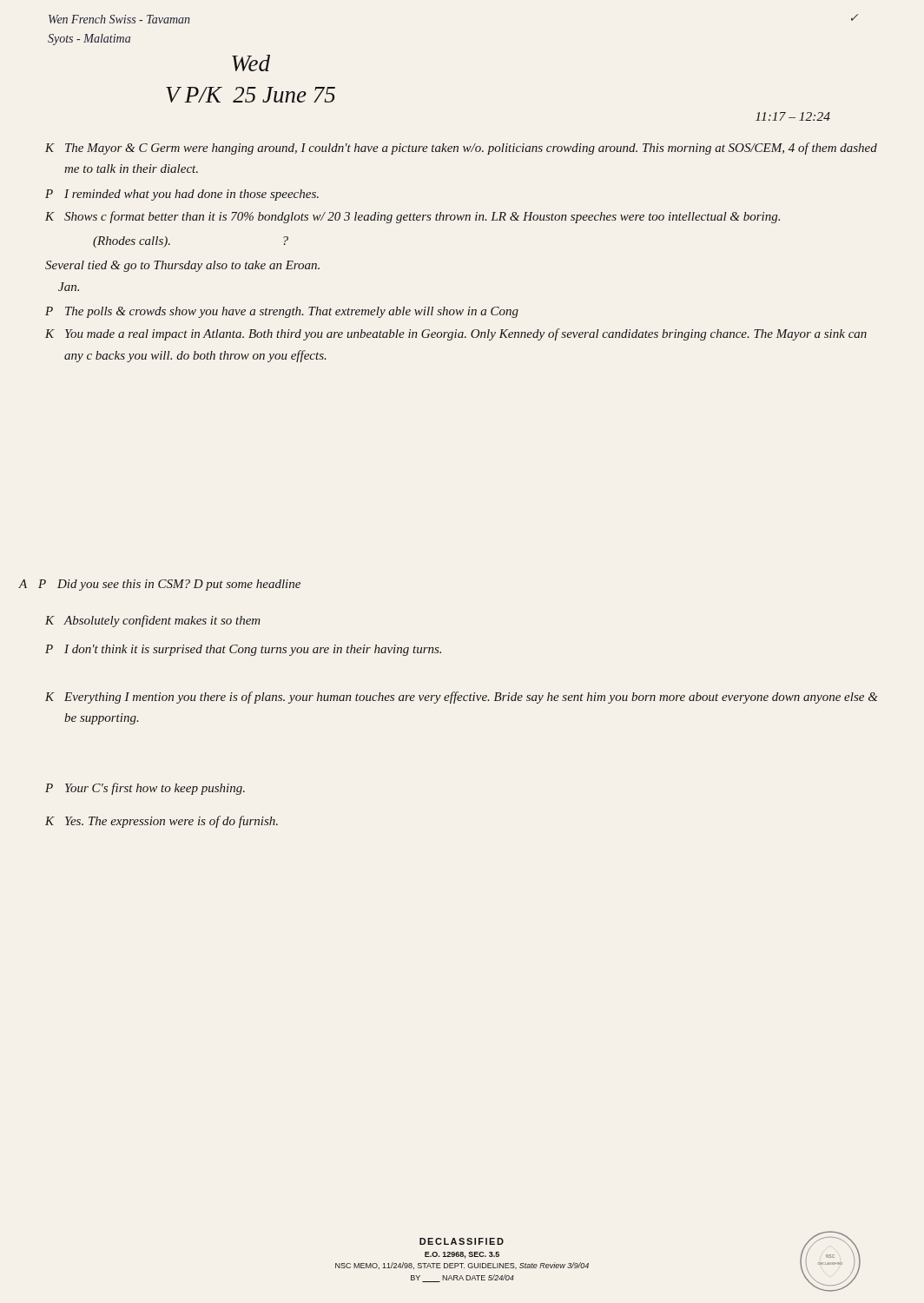Image resolution: width=924 pixels, height=1303 pixels.
Task: Where is the passage that starts "K The Mayor & C Germ were"?
Action: click(461, 149)
